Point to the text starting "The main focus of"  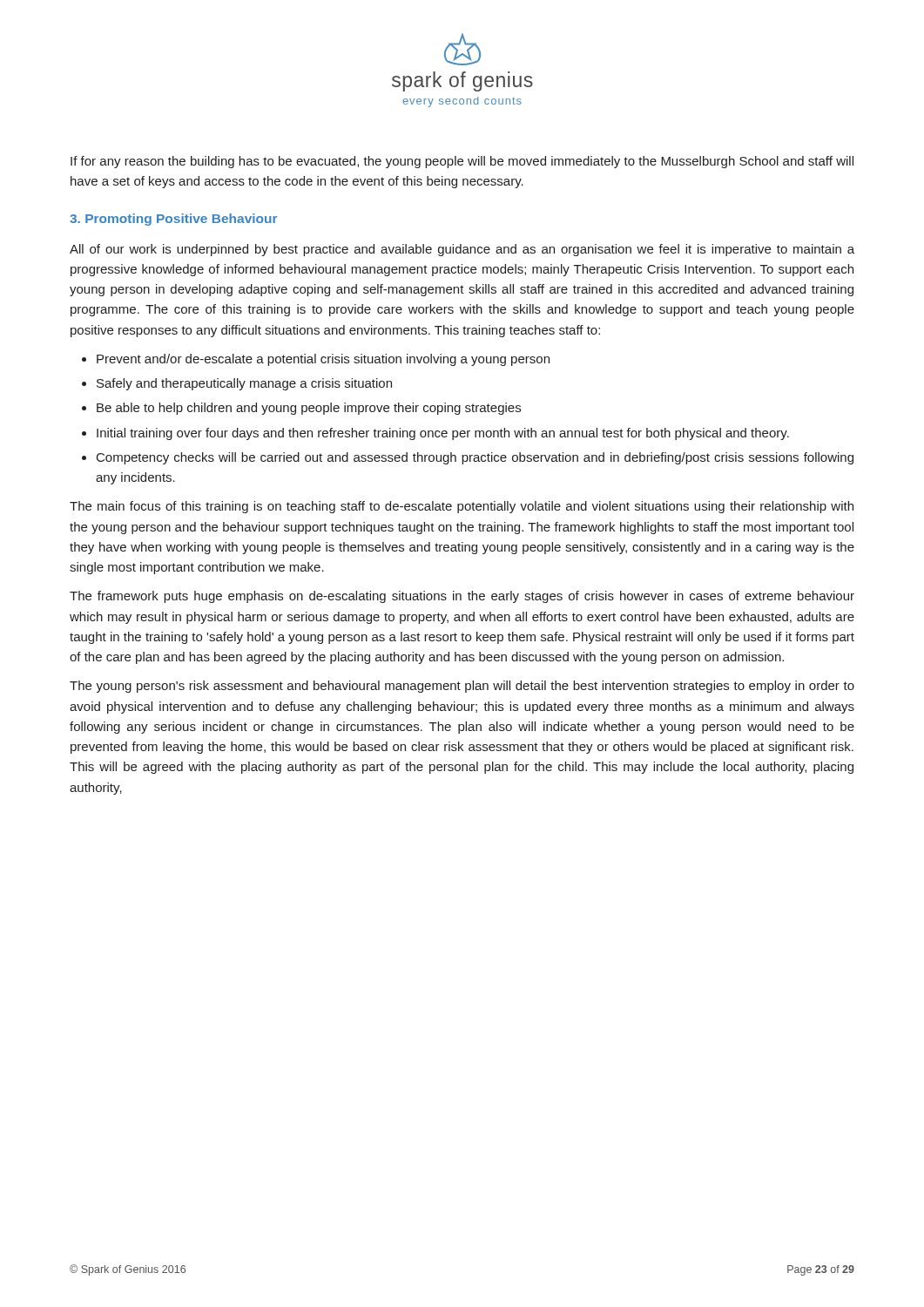coord(462,536)
